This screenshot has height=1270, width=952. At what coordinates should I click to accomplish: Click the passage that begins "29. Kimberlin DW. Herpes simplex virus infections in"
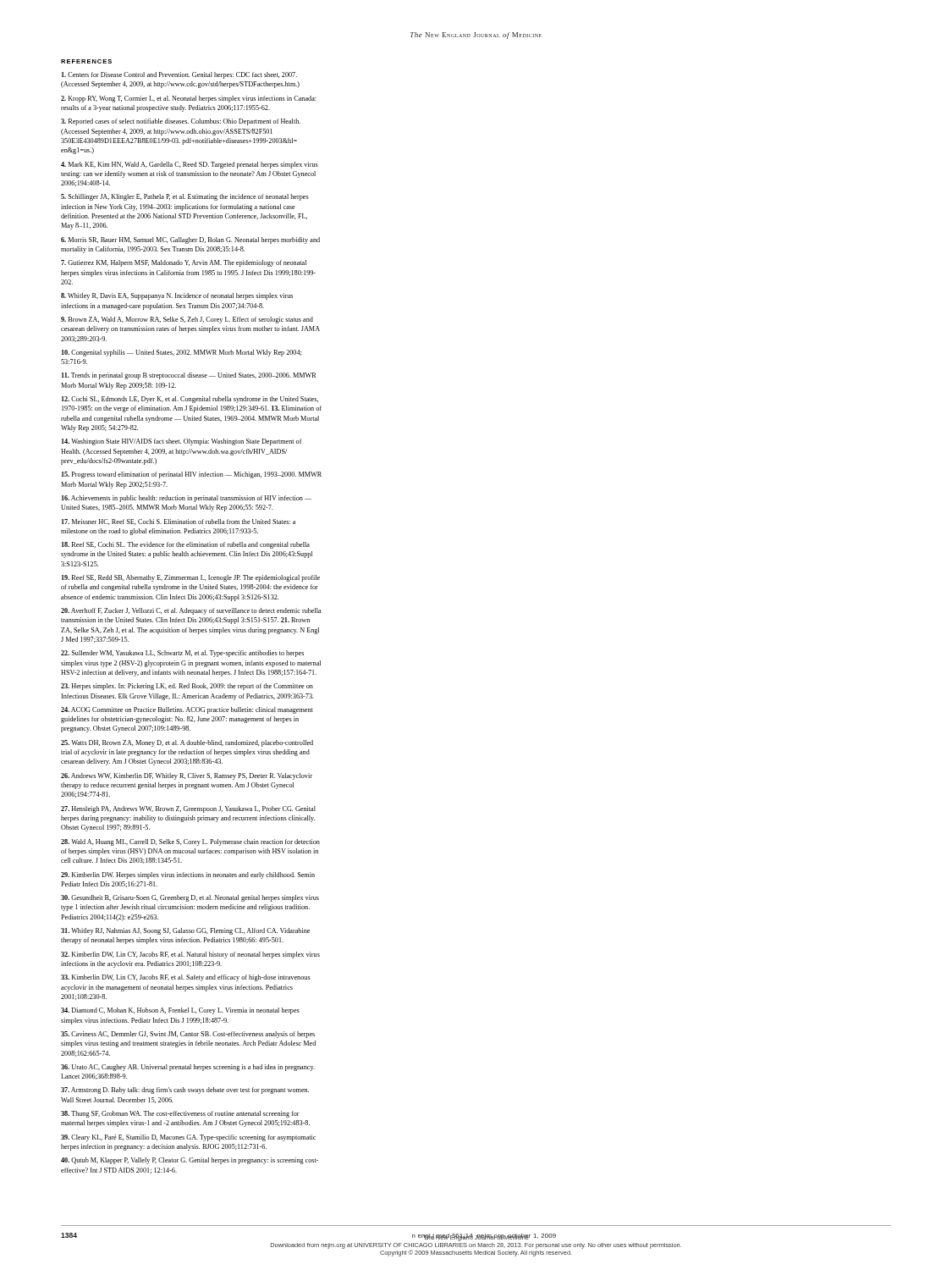[188, 879]
